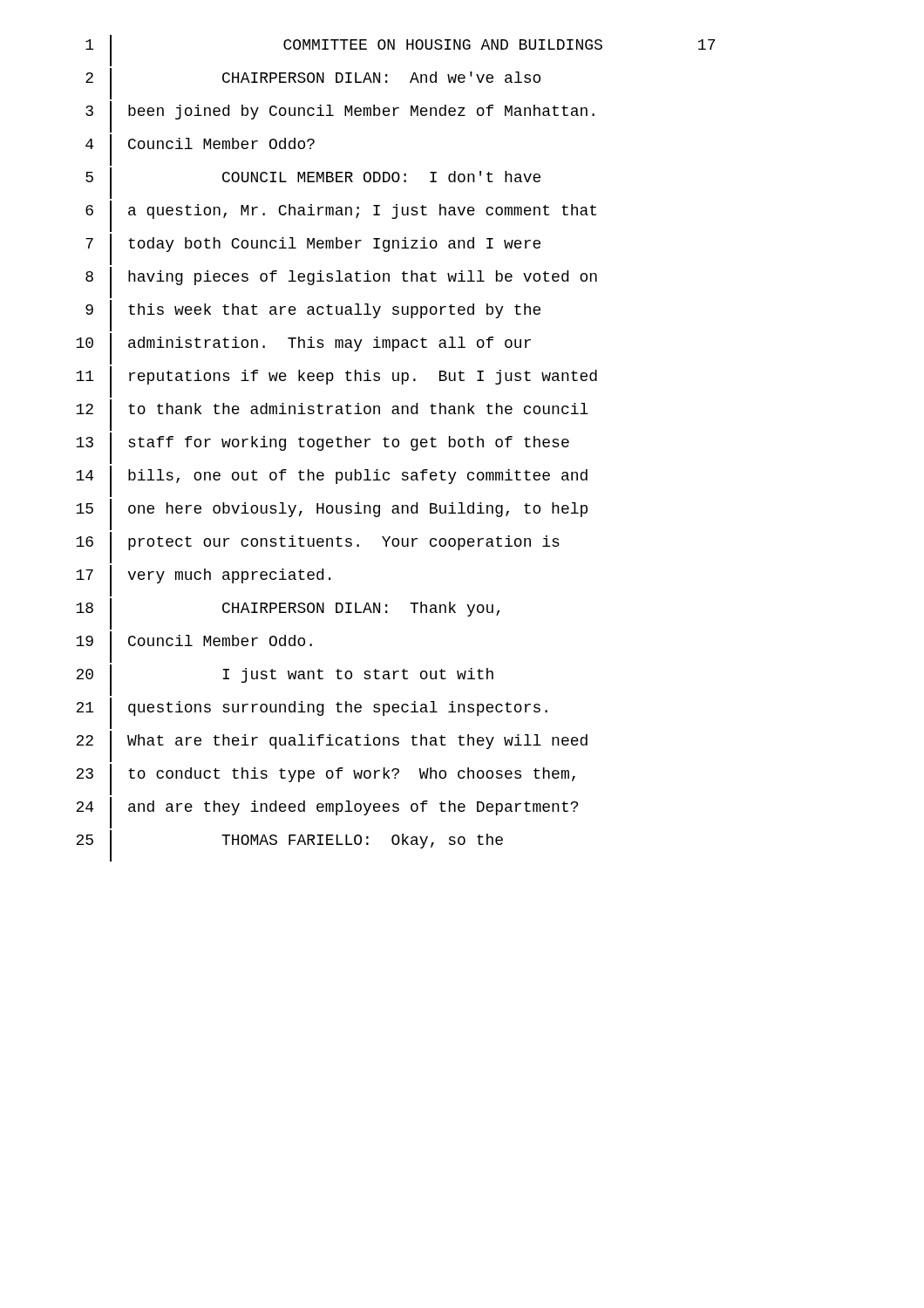Point to the passage starting "20 I just want to"
The width and height of the screenshot is (924, 1308).
(462, 680)
